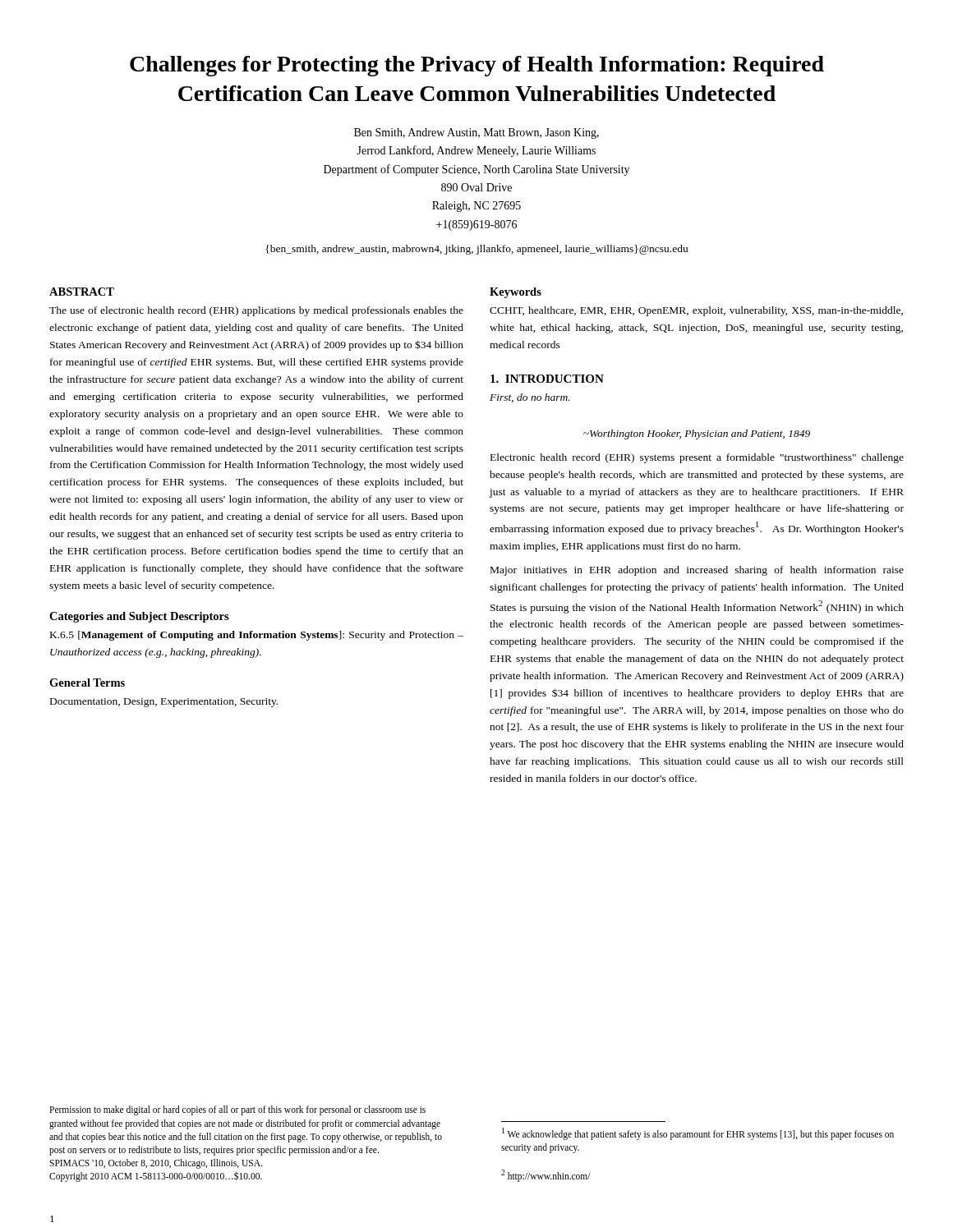Locate the block starting "Ben Smith, Andrew Austin,"
The width and height of the screenshot is (953, 1232).
click(x=476, y=178)
